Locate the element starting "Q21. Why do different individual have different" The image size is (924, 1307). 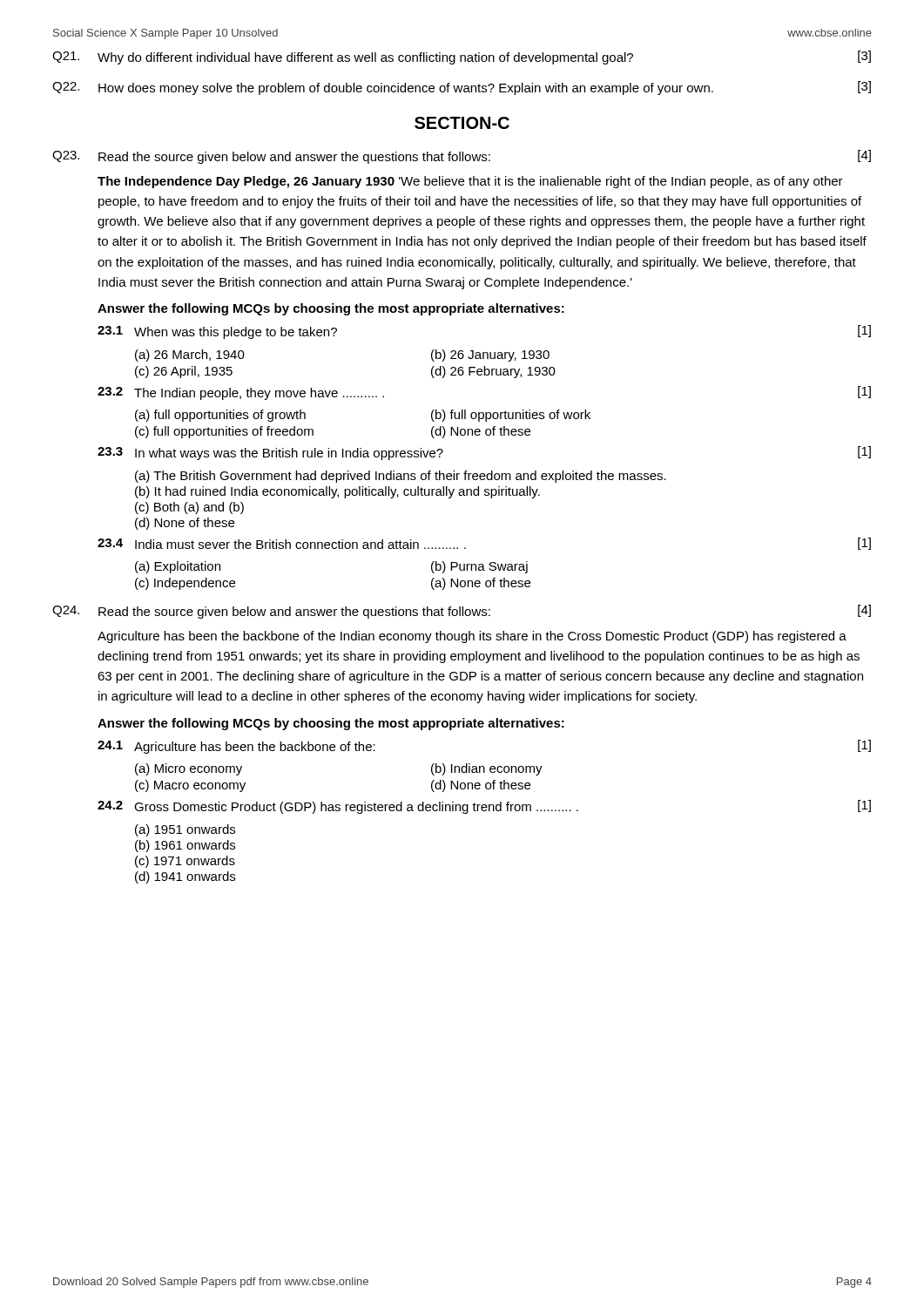(x=462, y=58)
